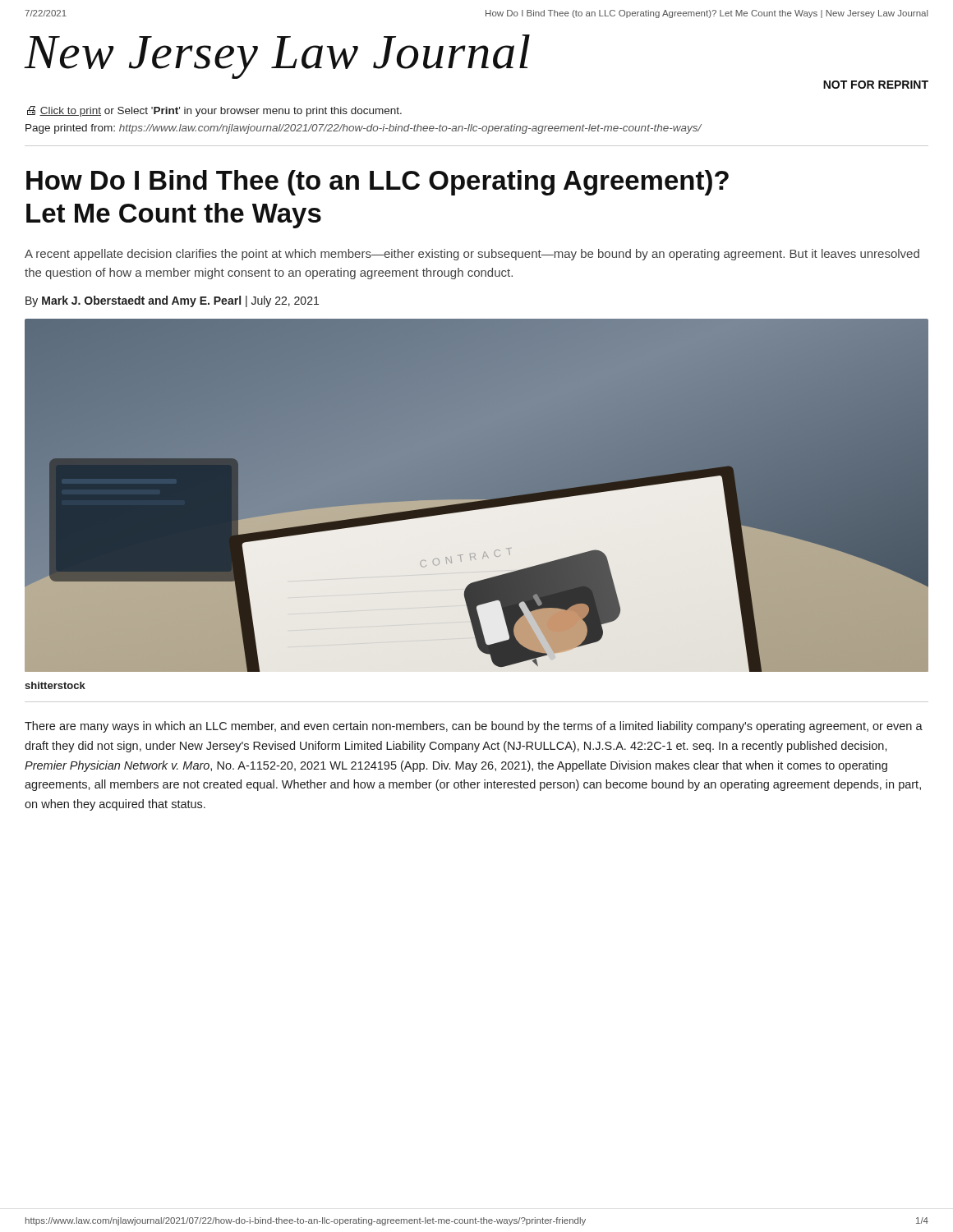The height and width of the screenshot is (1232, 953).
Task: Where is the passage that starts "🖨 Click to print or Select 'Print' in"?
Action: point(214,110)
